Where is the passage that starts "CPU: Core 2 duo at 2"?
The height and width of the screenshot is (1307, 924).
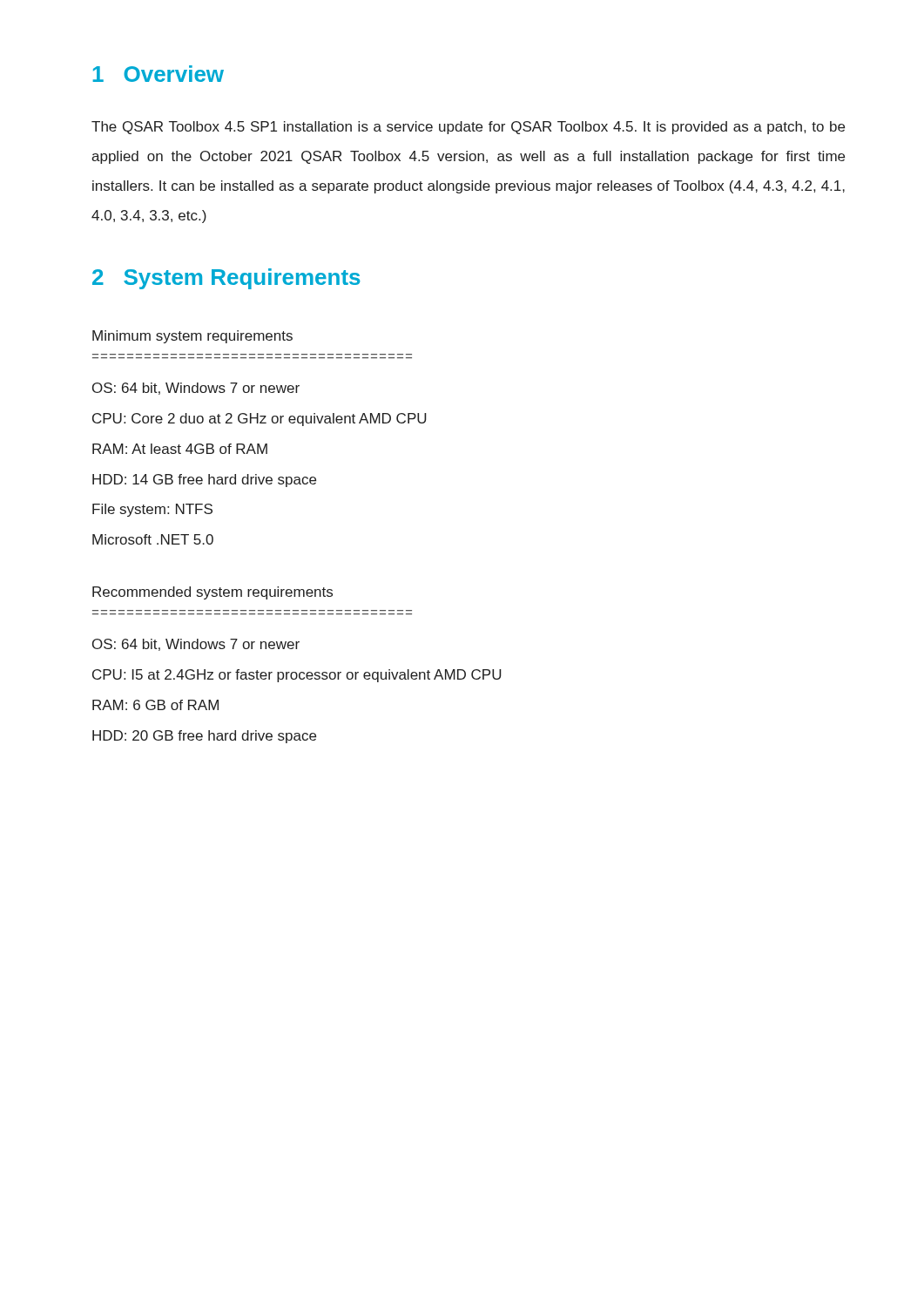tap(259, 419)
